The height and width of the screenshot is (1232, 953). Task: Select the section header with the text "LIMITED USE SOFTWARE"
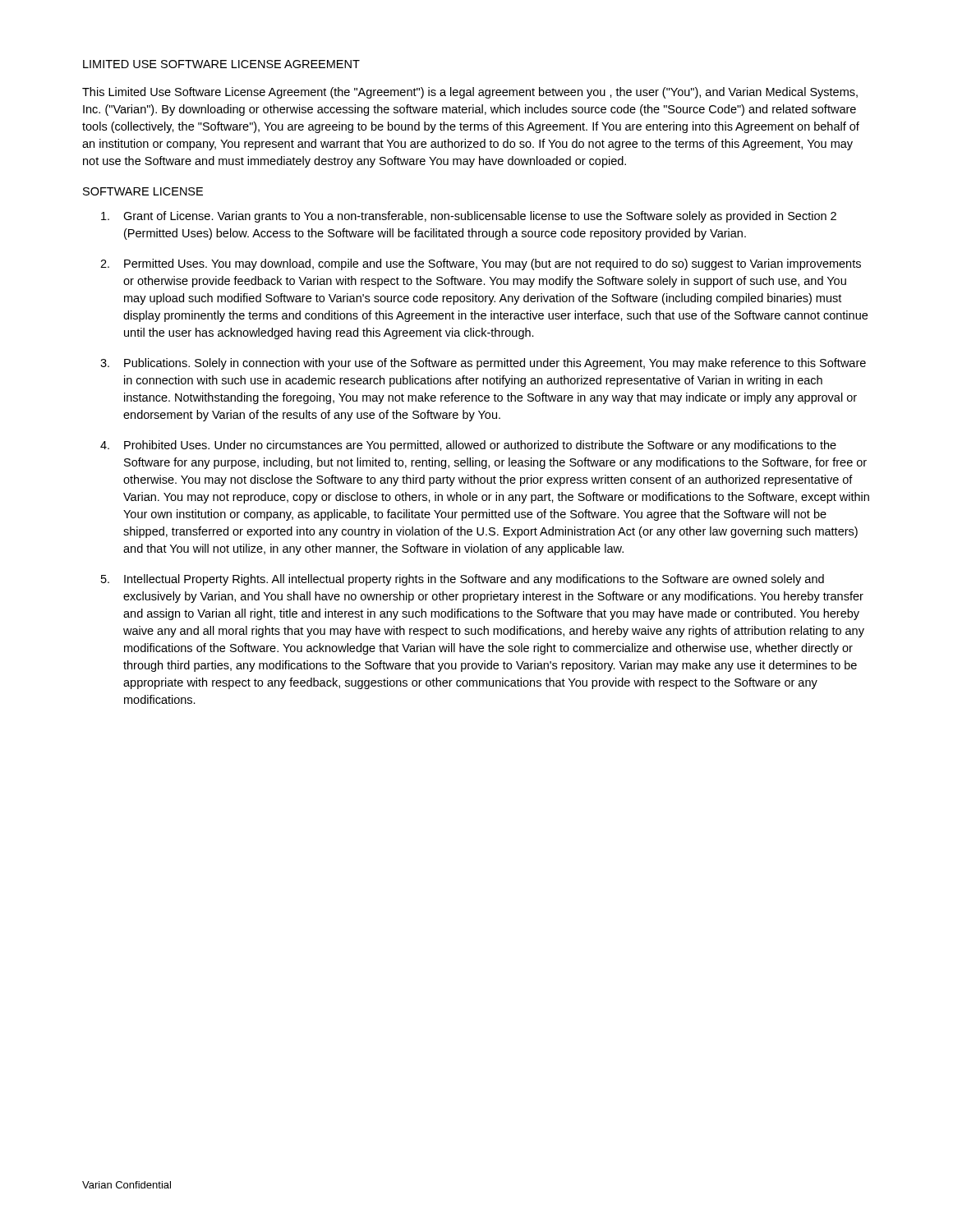[x=221, y=64]
